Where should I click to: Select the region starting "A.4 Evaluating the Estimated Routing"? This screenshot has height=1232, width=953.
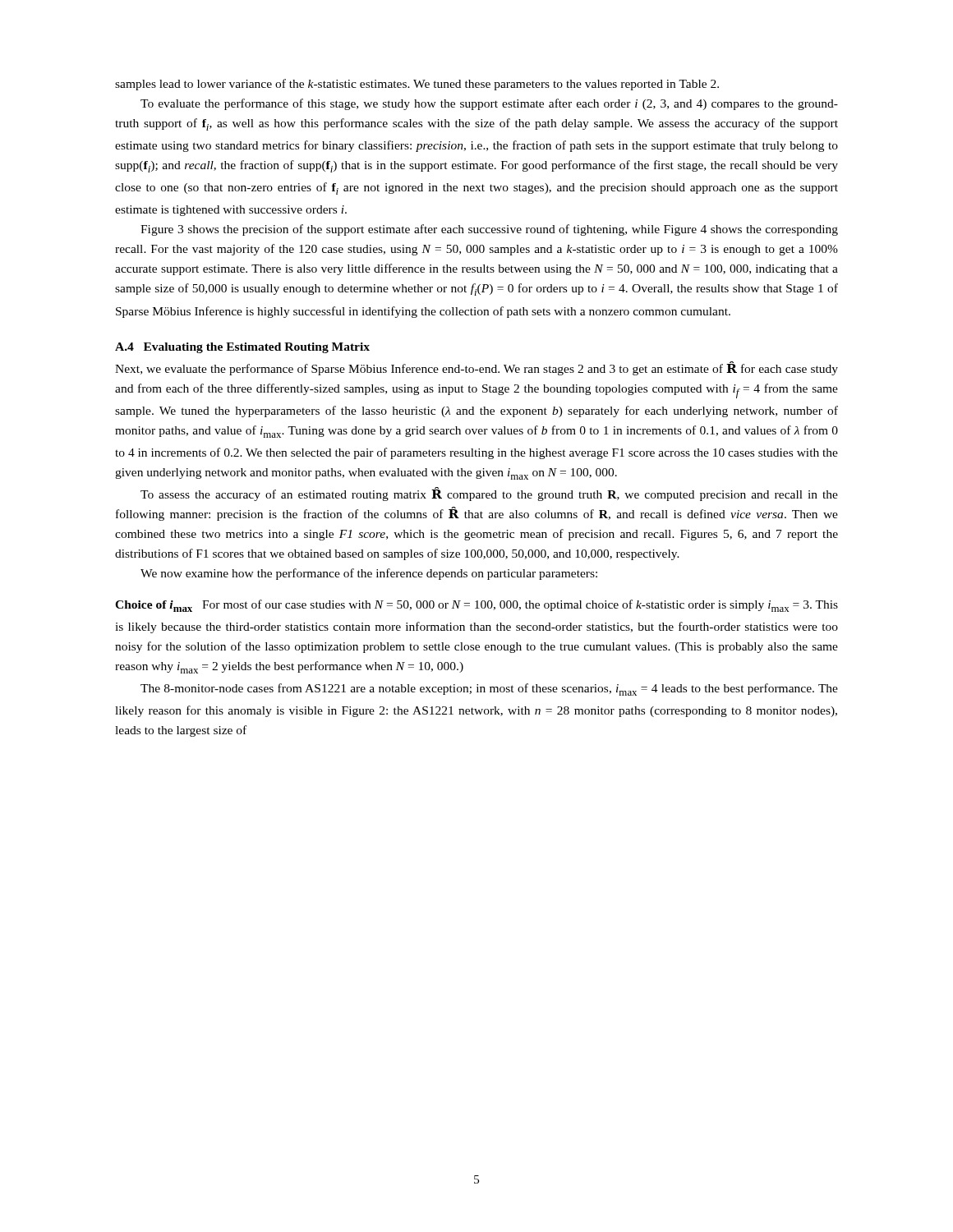(242, 346)
